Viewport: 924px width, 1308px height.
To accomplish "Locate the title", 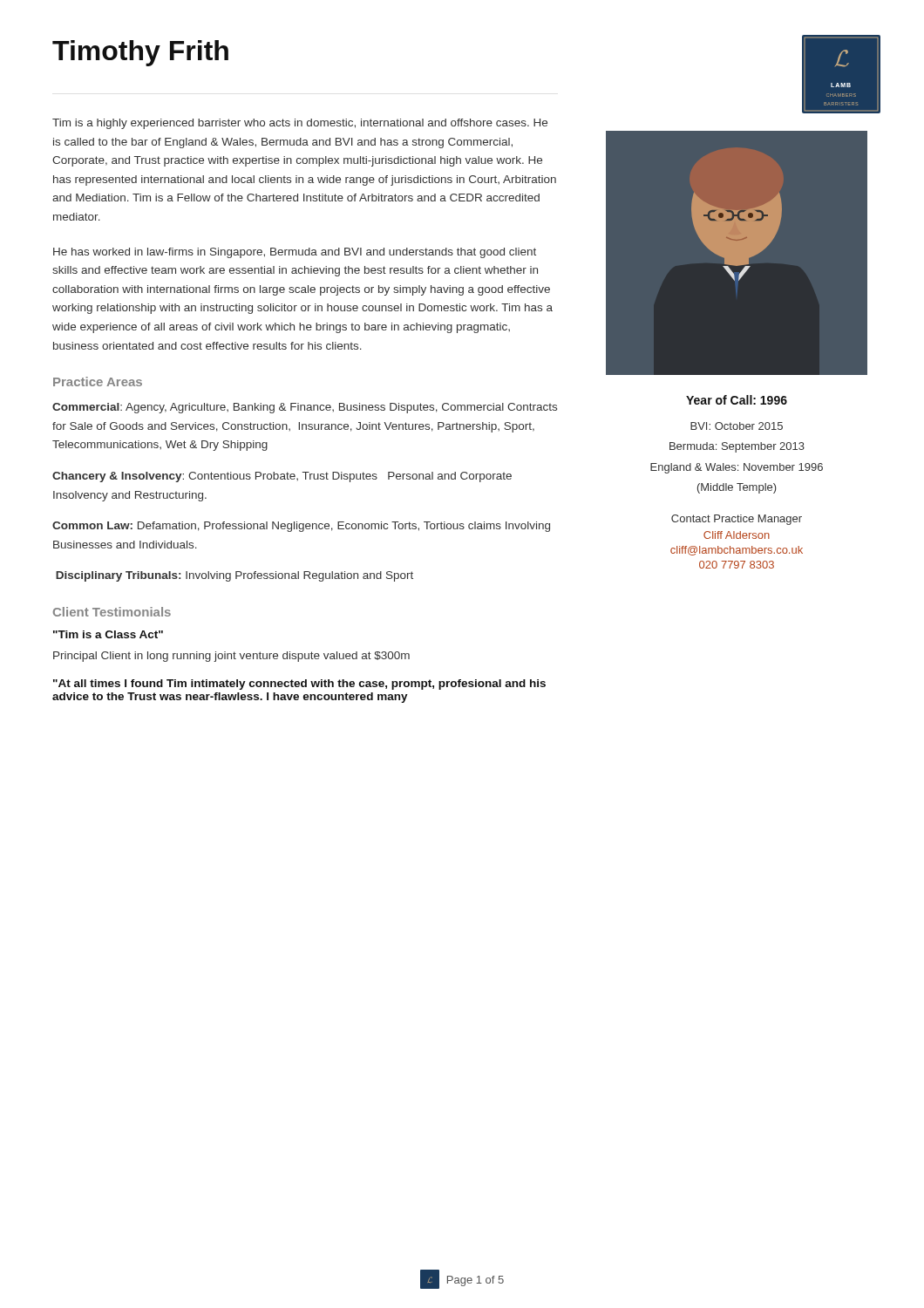I will (x=141, y=51).
